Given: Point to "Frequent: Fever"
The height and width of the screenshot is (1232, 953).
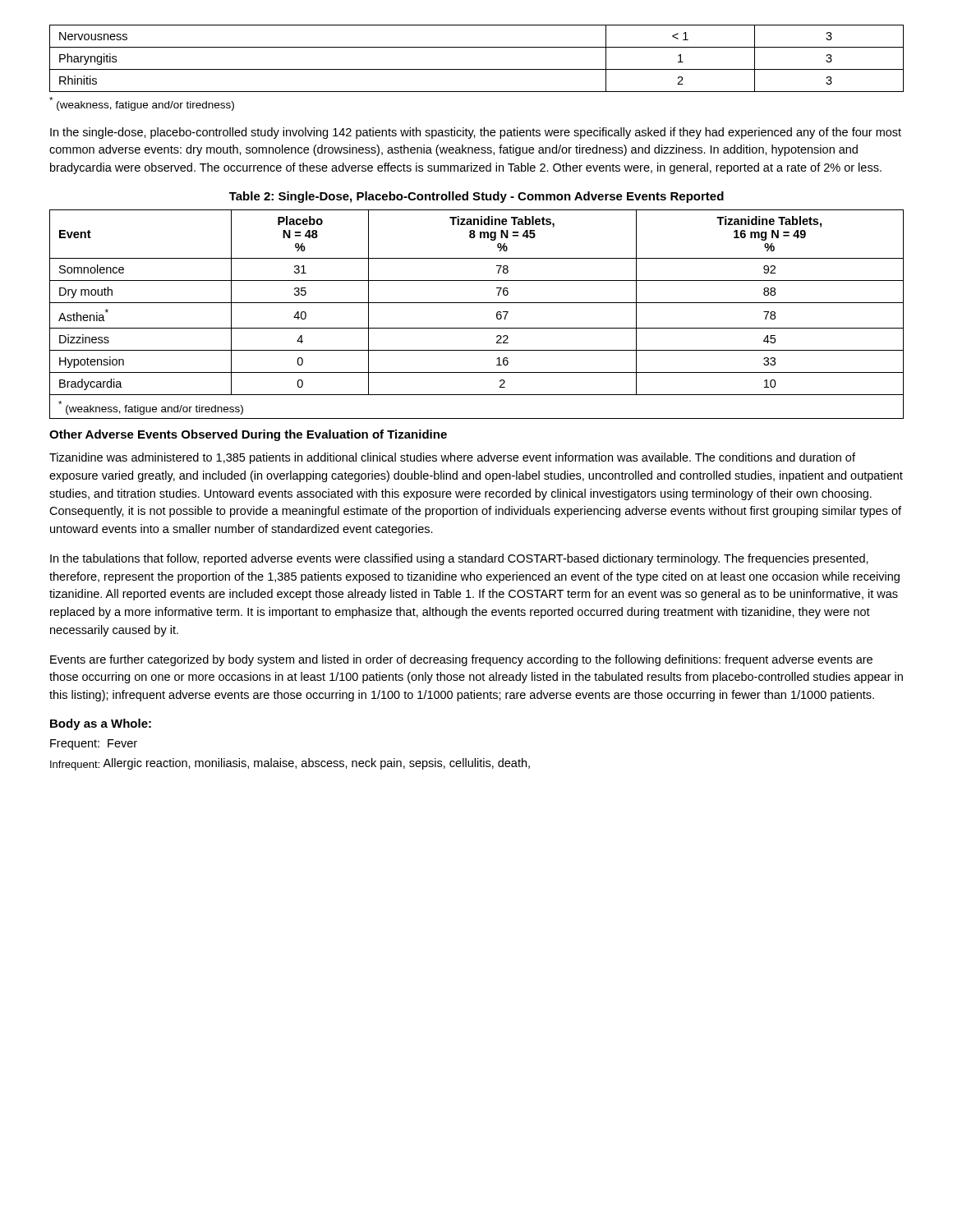Looking at the screenshot, I should click(x=93, y=743).
